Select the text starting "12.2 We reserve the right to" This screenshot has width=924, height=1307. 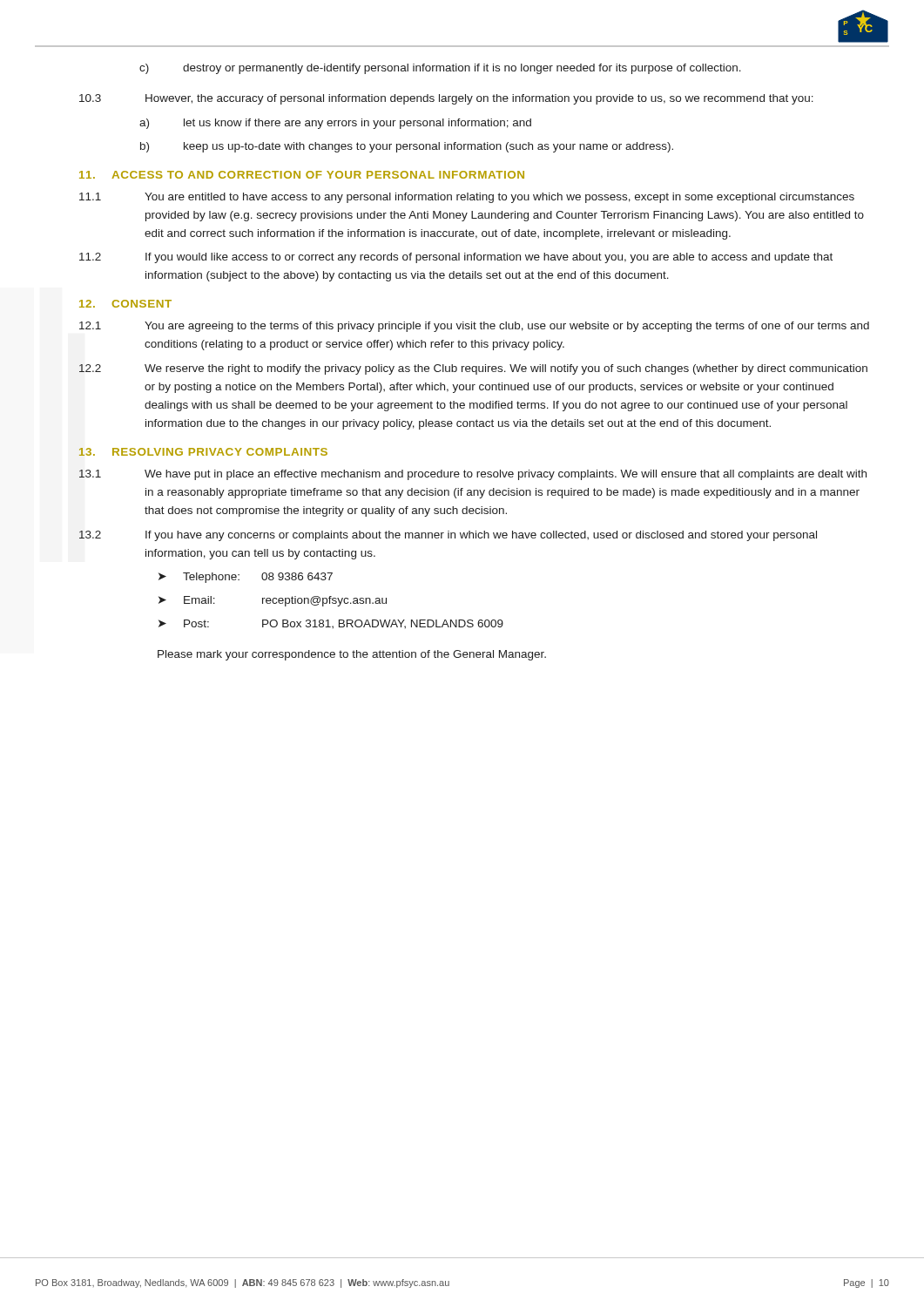coord(475,396)
